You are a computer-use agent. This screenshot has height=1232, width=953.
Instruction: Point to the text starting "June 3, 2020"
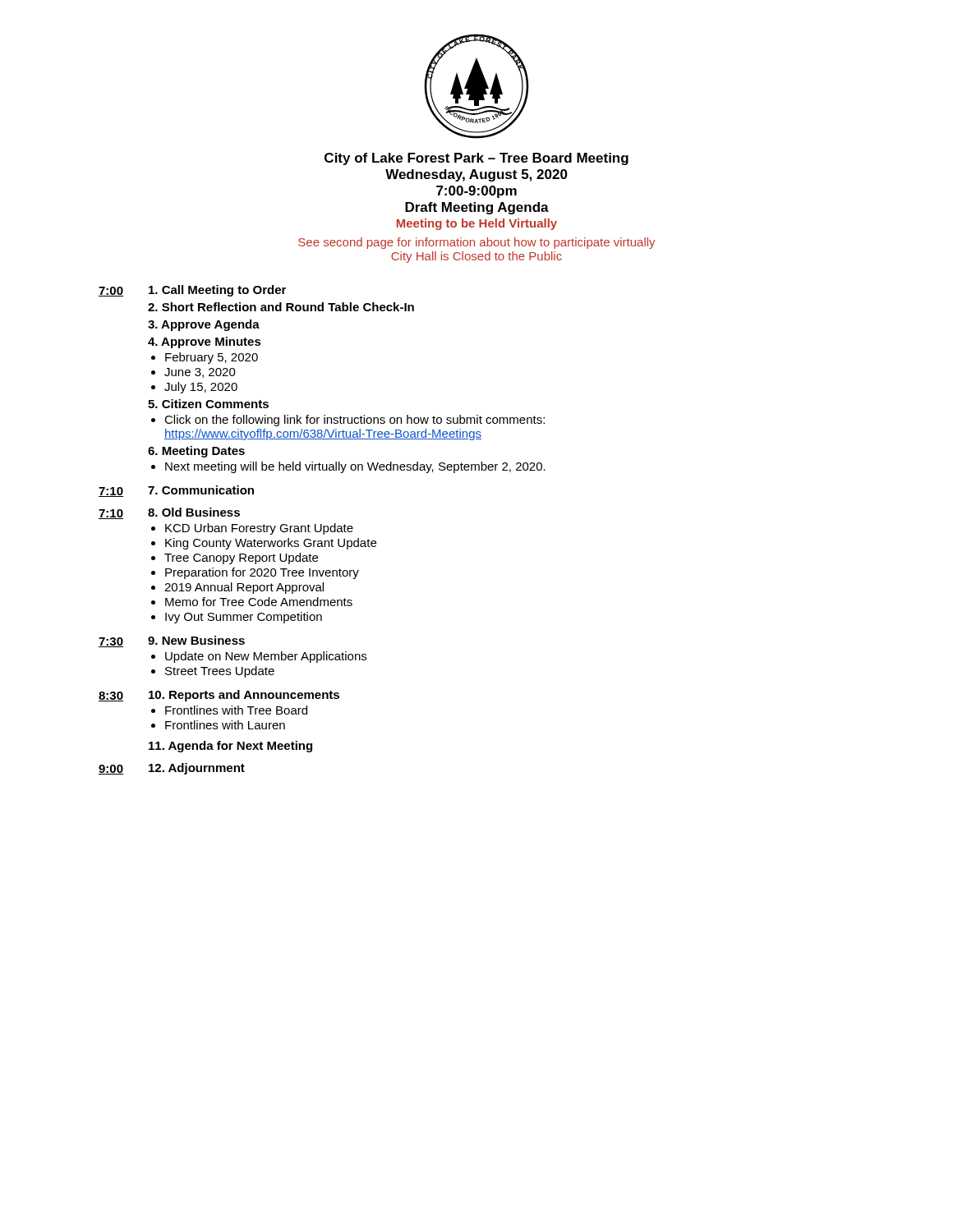(x=200, y=372)
